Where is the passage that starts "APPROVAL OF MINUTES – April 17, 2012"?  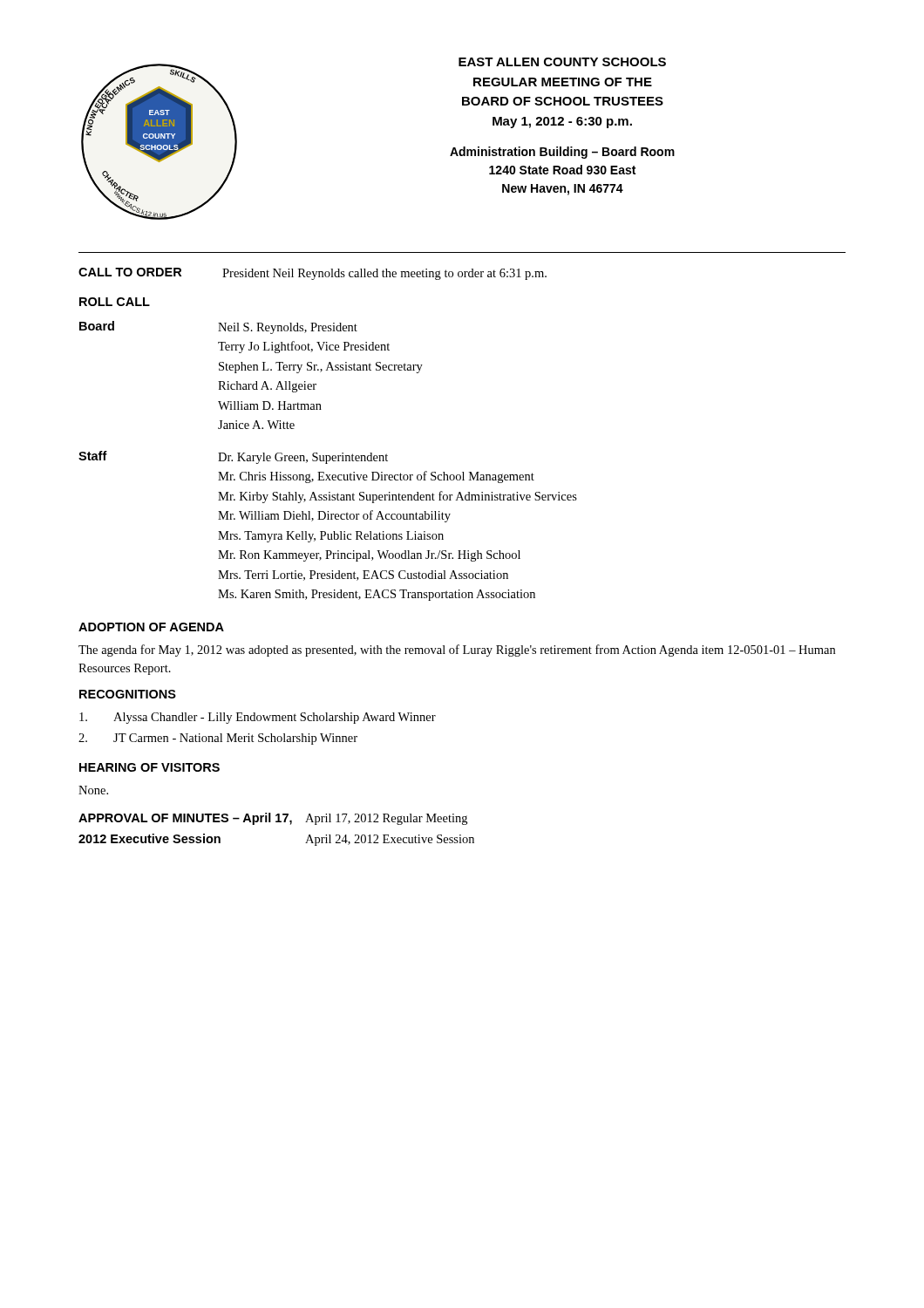point(185,828)
